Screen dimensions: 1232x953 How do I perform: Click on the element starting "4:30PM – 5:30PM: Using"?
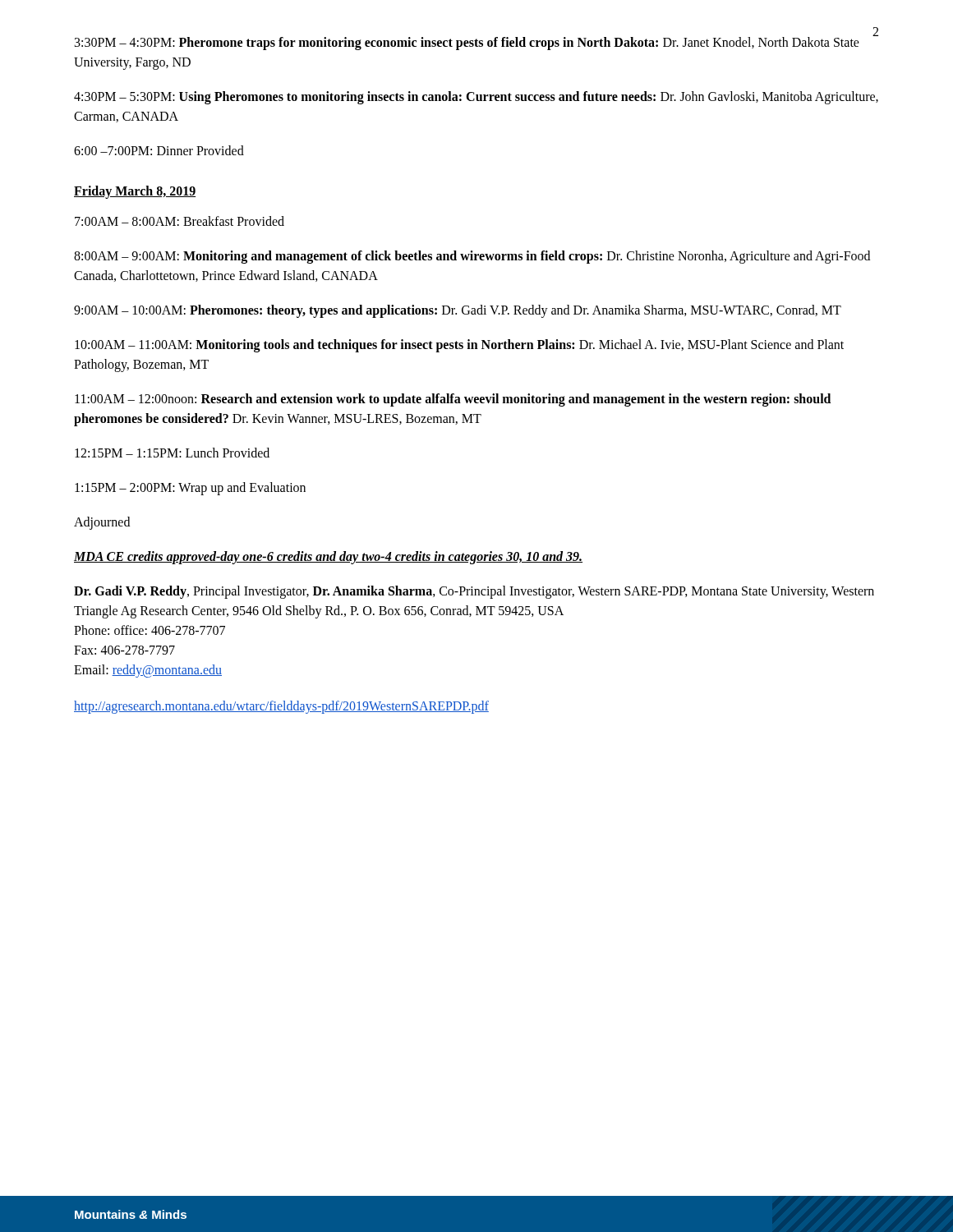pyautogui.click(x=476, y=106)
